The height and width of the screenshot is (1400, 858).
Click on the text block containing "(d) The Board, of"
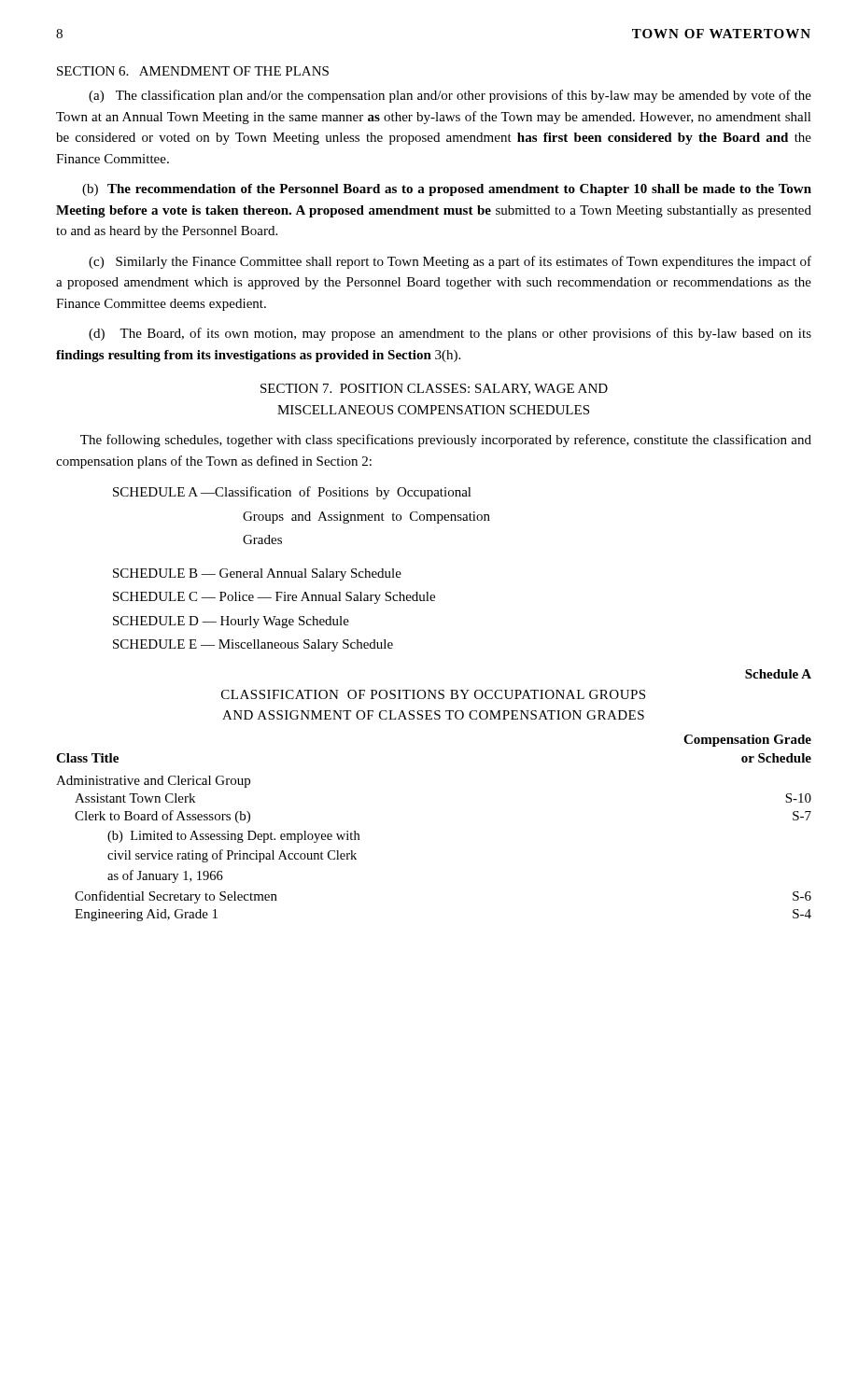pyautogui.click(x=434, y=344)
